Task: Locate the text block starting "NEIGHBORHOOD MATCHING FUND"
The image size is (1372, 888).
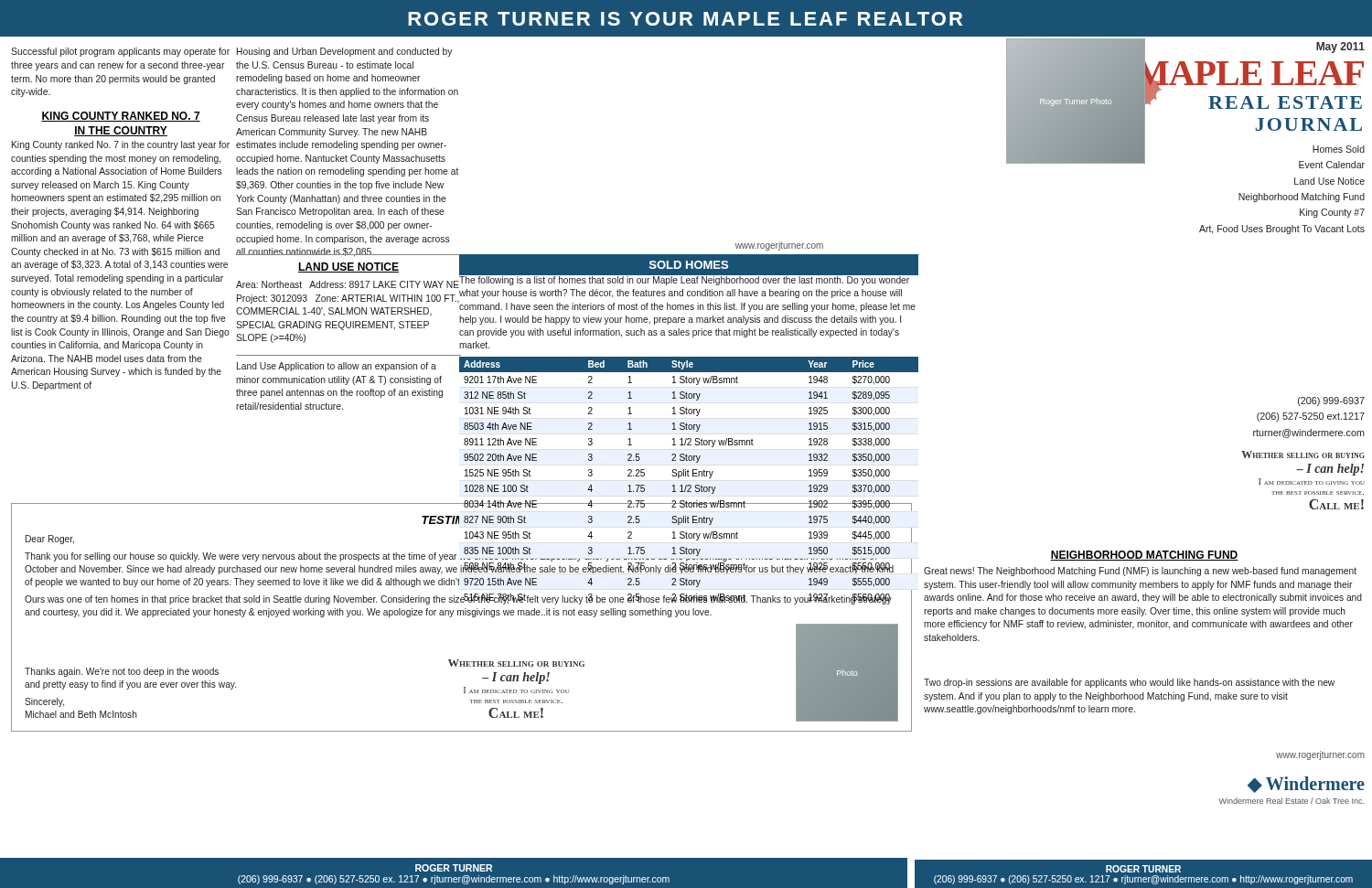Action: pos(1144,555)
